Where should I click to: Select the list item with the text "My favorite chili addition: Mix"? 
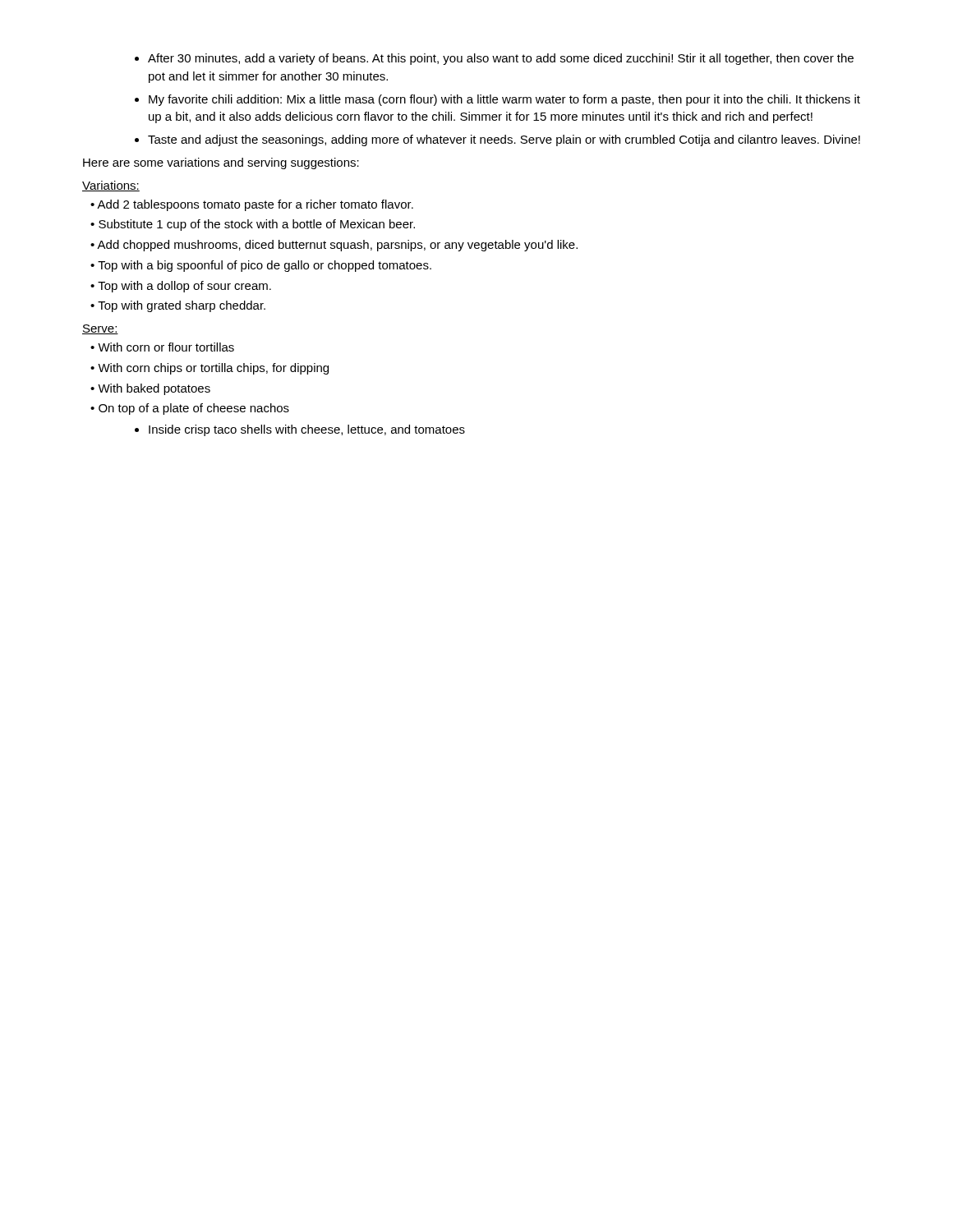(x=509, y=108)
